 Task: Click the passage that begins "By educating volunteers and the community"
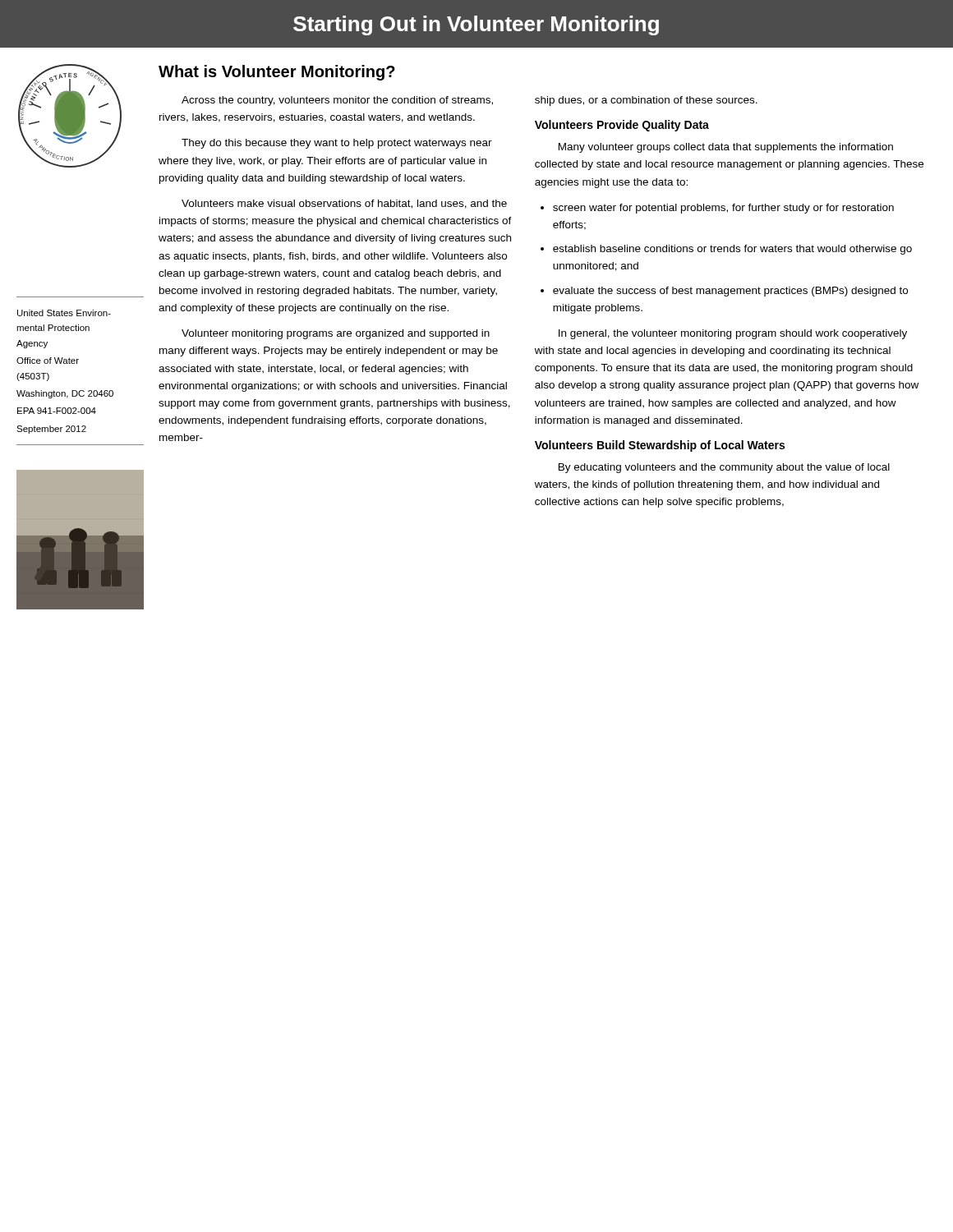712,484
